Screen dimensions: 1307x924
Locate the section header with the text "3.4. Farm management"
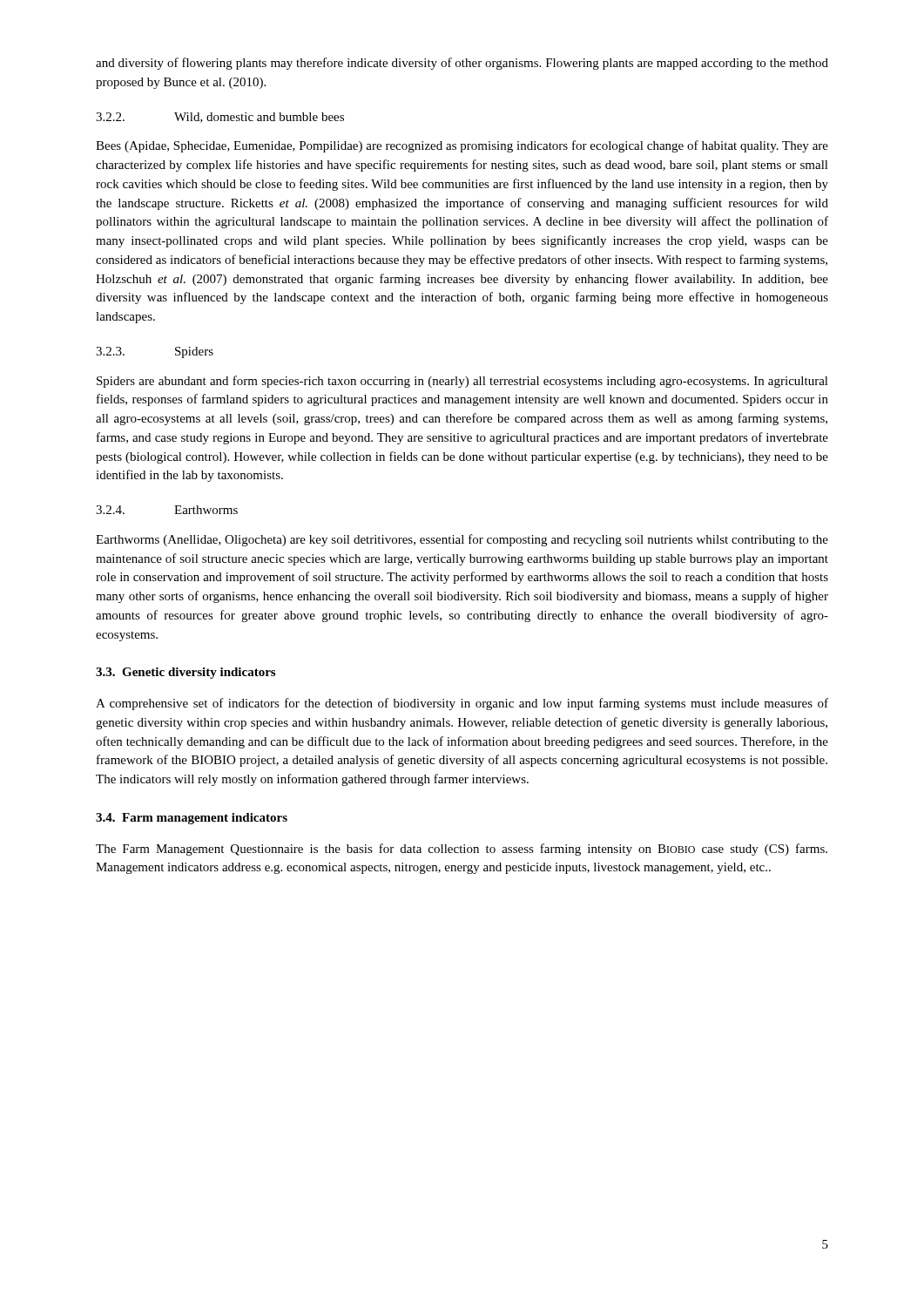point(192,819)
